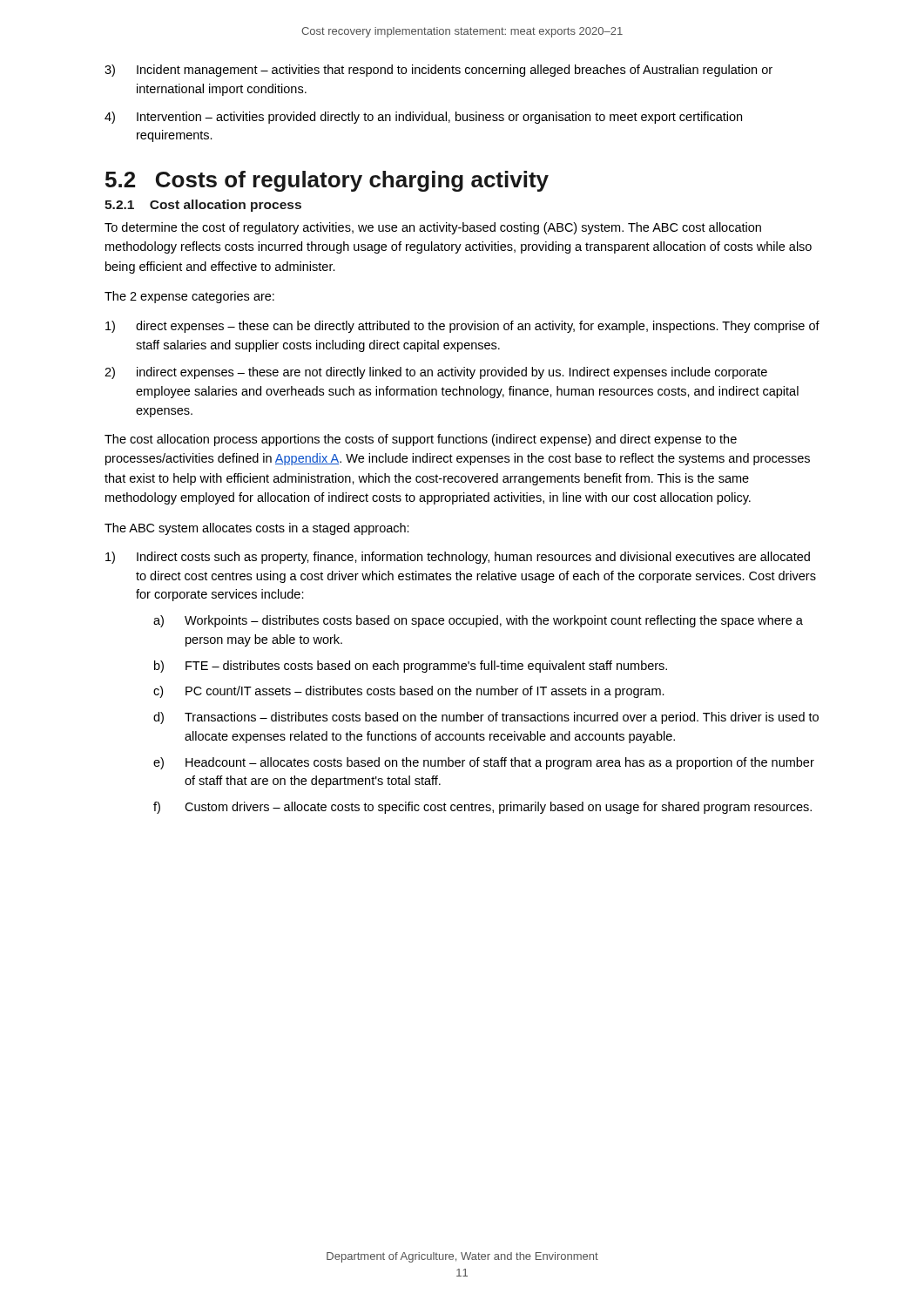Point to the block beginning "b) FTE –"
Image resolution: width=924 pixels, height=1307 pixels.
pyautogui.click(x=486, y=666)
